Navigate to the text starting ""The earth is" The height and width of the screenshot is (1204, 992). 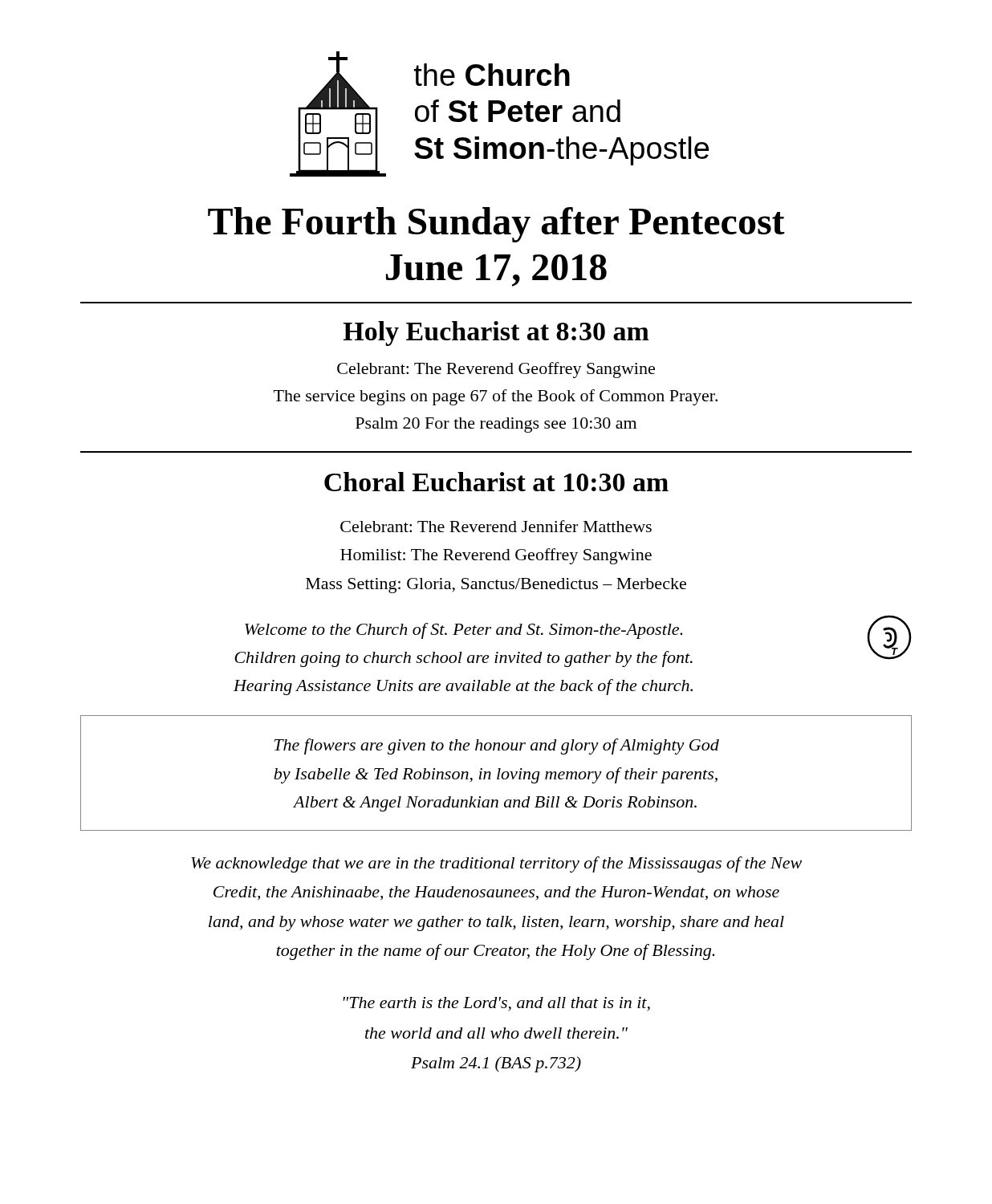pos(496,1032)
